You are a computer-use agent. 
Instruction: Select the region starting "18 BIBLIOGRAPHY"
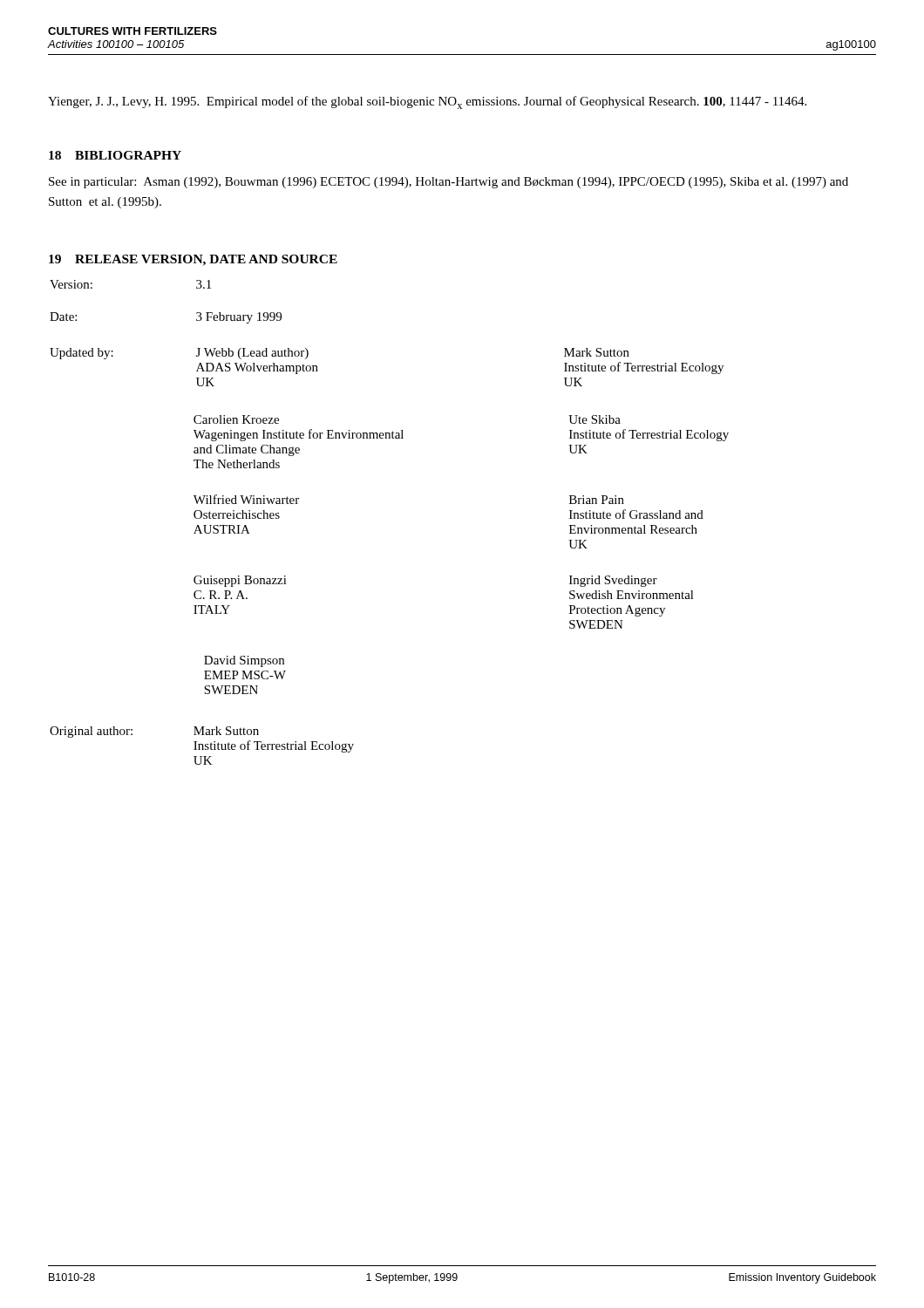pyautogui.click(x=115, y=155)
